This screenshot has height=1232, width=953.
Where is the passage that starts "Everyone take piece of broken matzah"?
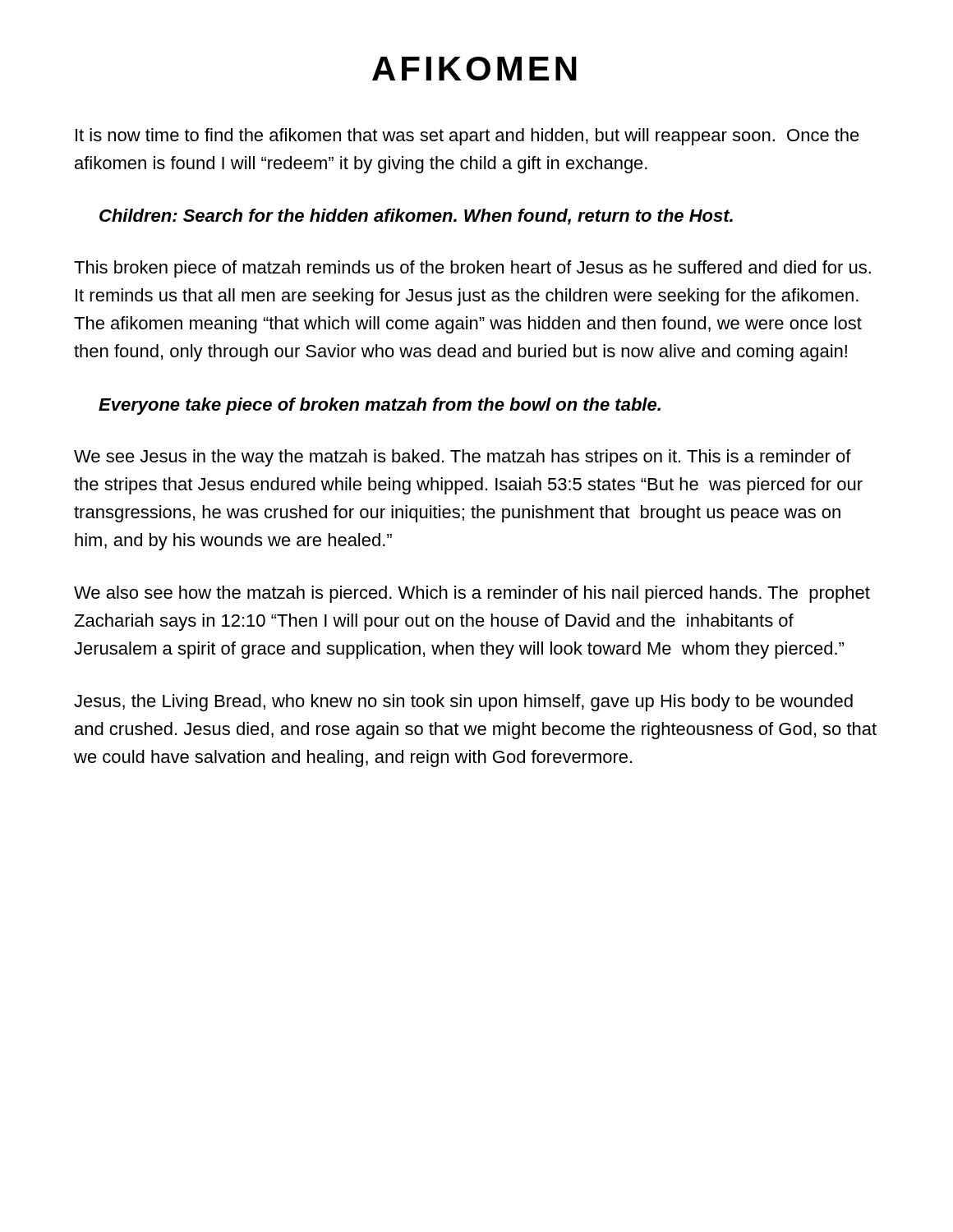pyautogui.click(x=380, y=404)
